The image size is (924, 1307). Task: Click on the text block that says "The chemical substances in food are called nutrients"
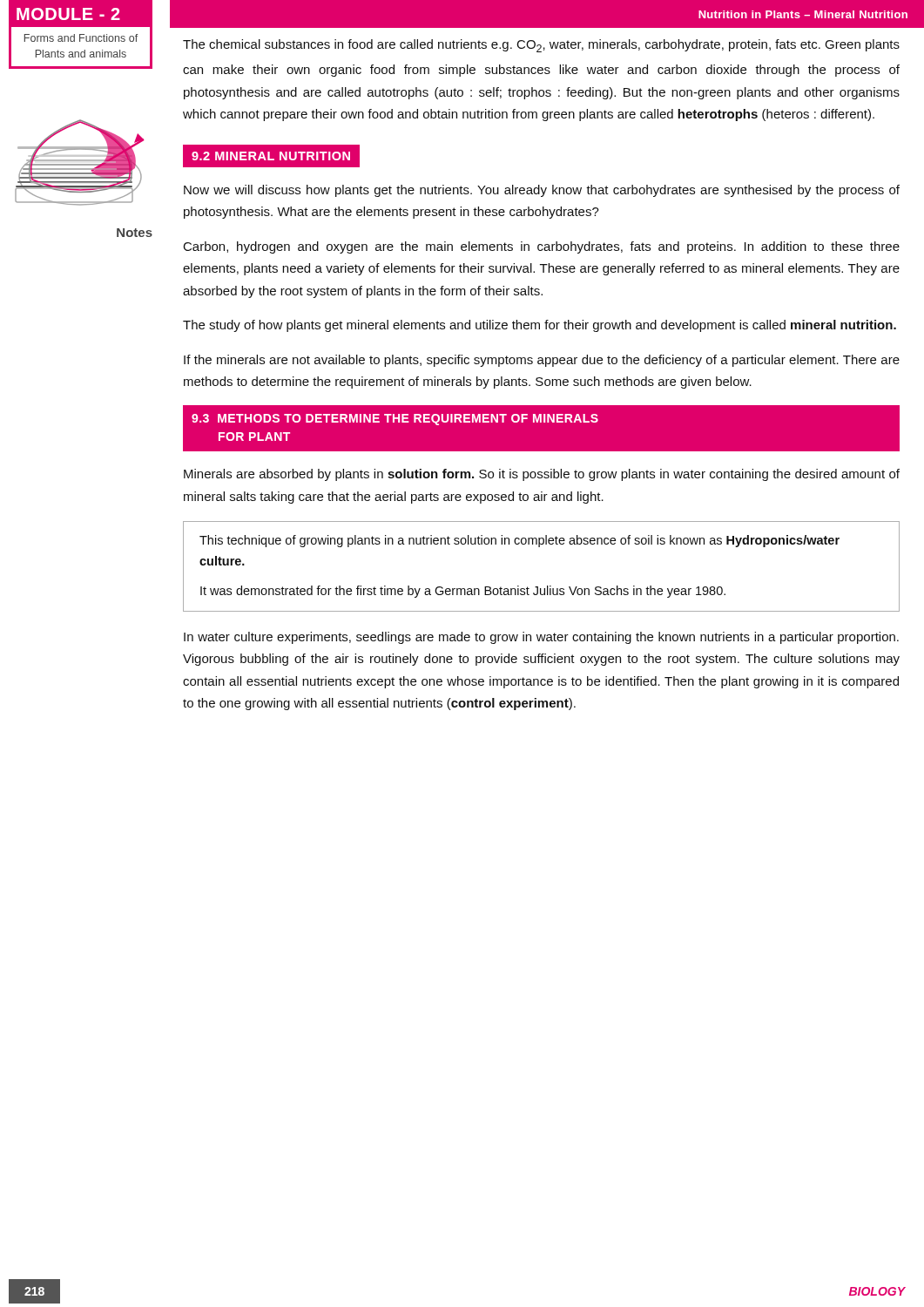coord(541,79)
